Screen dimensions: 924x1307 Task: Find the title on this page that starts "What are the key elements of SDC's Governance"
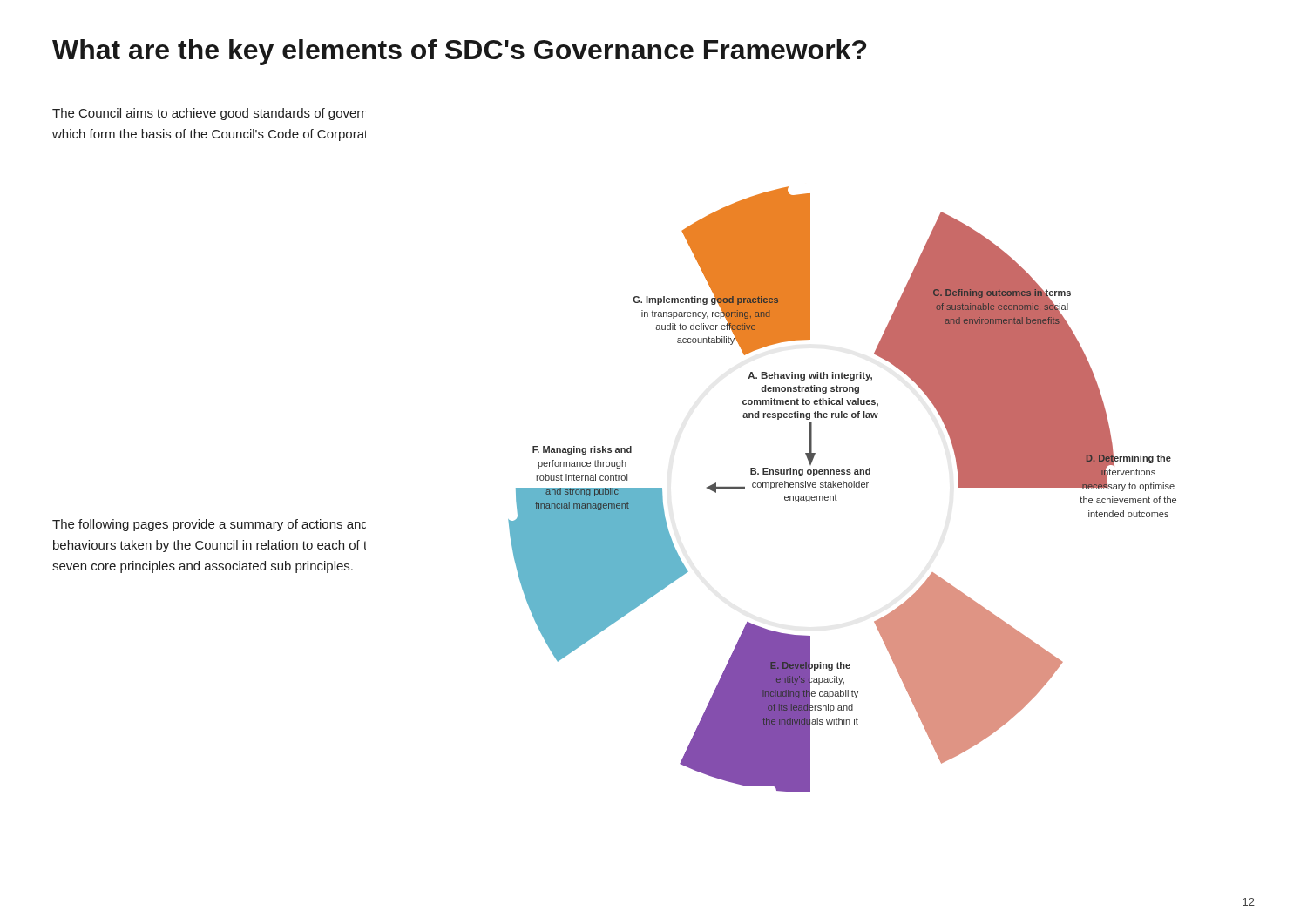click(x=654, y=50)
